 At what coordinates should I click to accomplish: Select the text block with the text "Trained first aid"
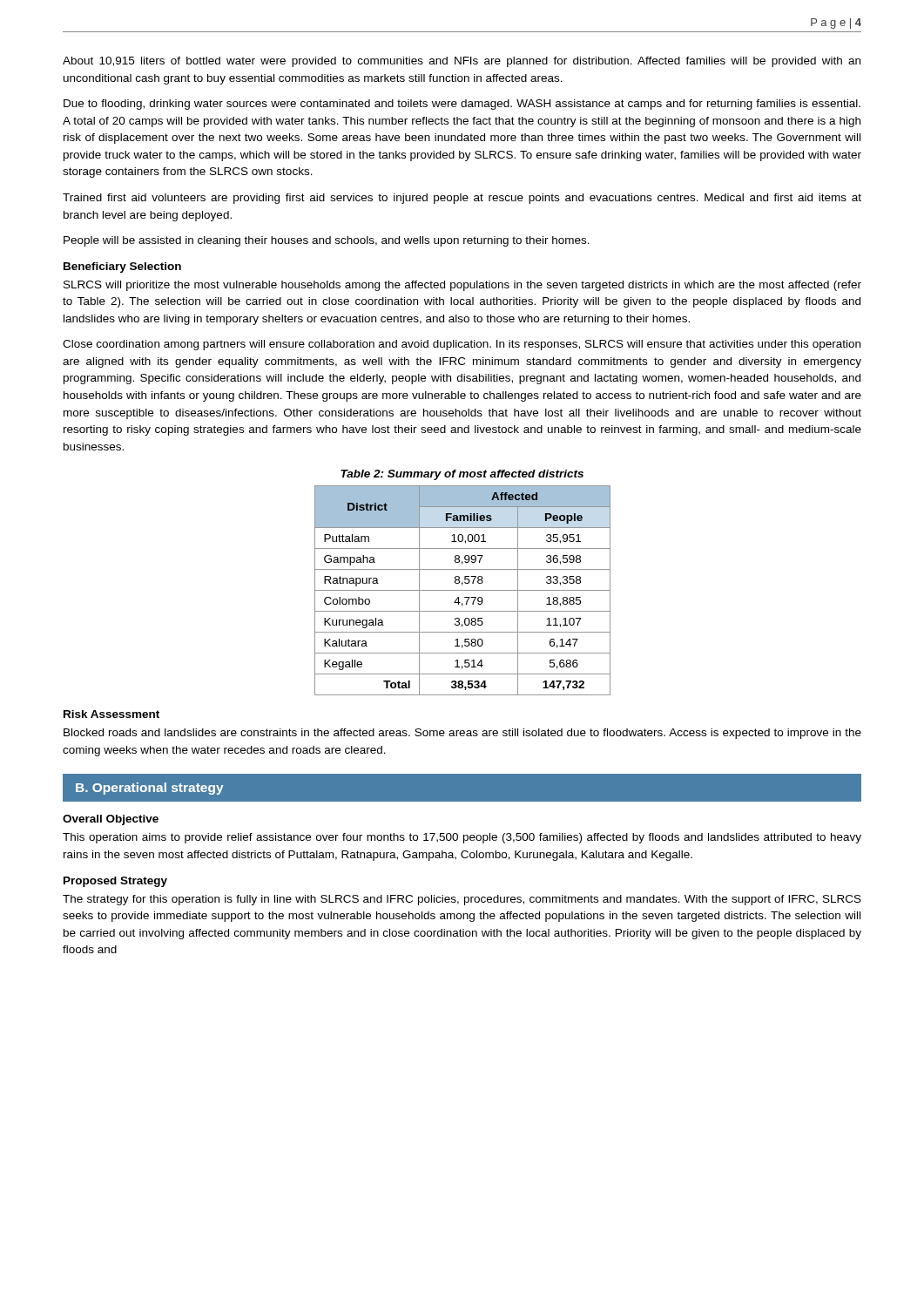[462, 206]
